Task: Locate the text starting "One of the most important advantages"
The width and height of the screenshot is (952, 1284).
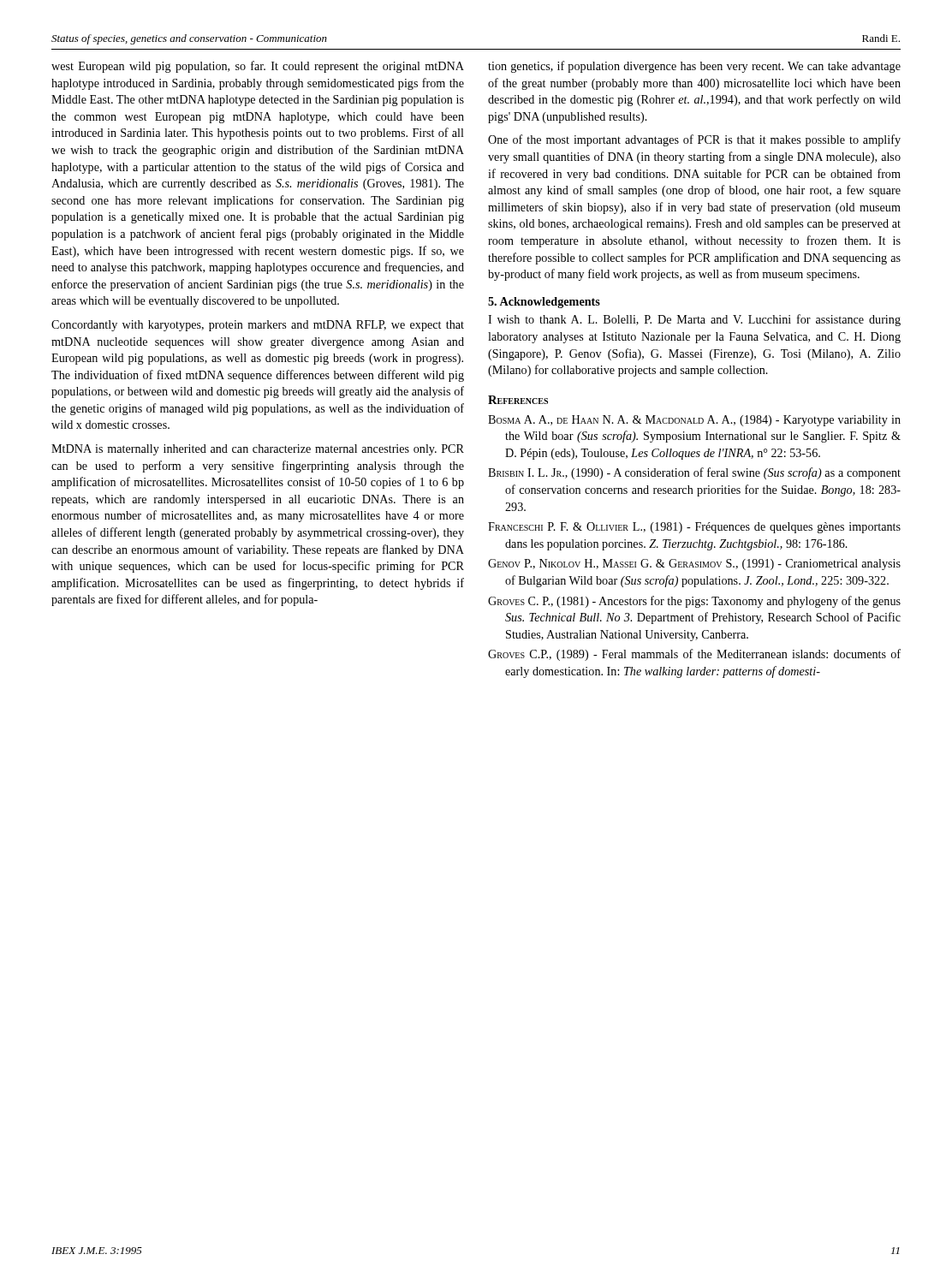Action: coord(694,207)
